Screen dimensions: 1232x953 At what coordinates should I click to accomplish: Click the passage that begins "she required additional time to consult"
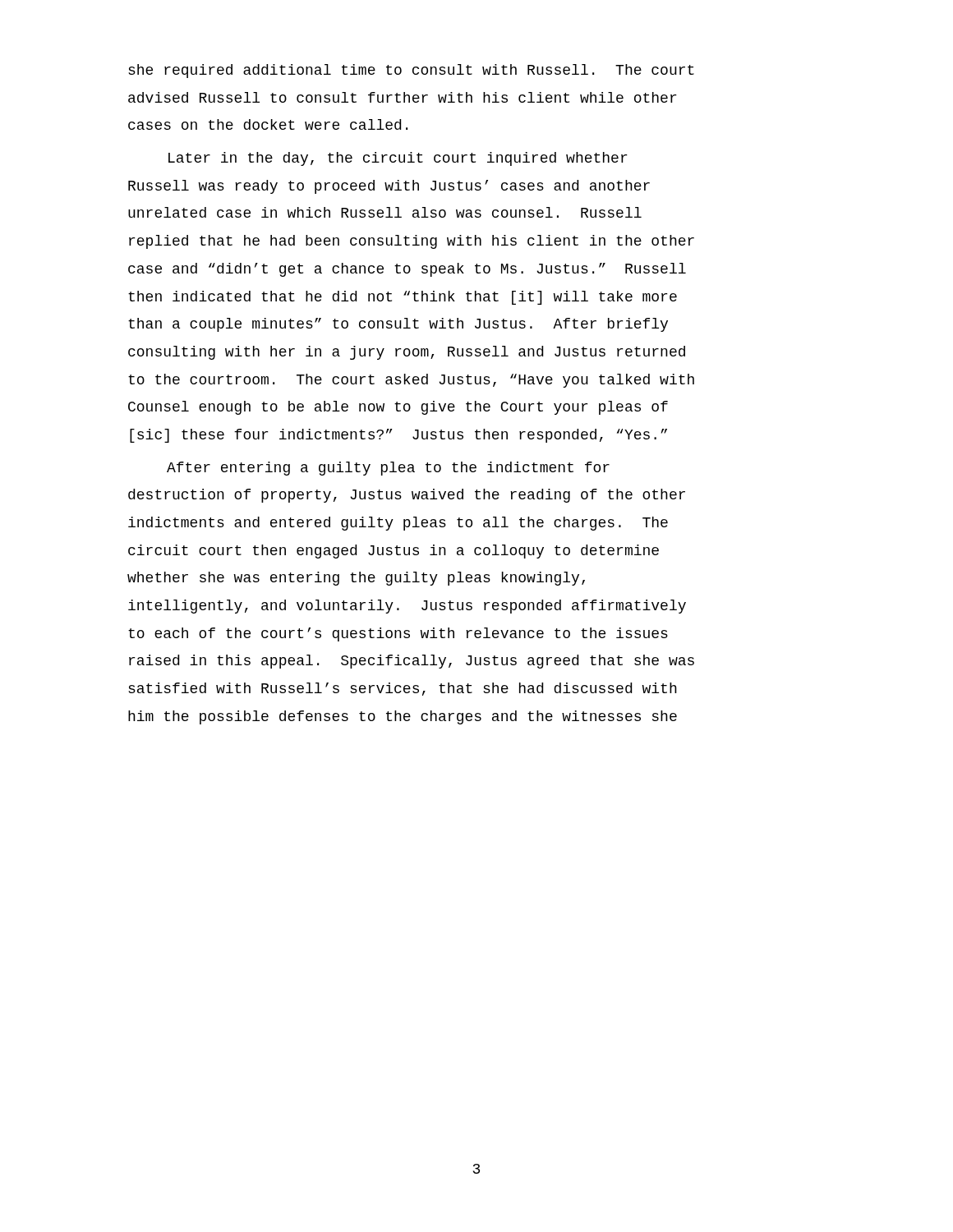(476, 99)
